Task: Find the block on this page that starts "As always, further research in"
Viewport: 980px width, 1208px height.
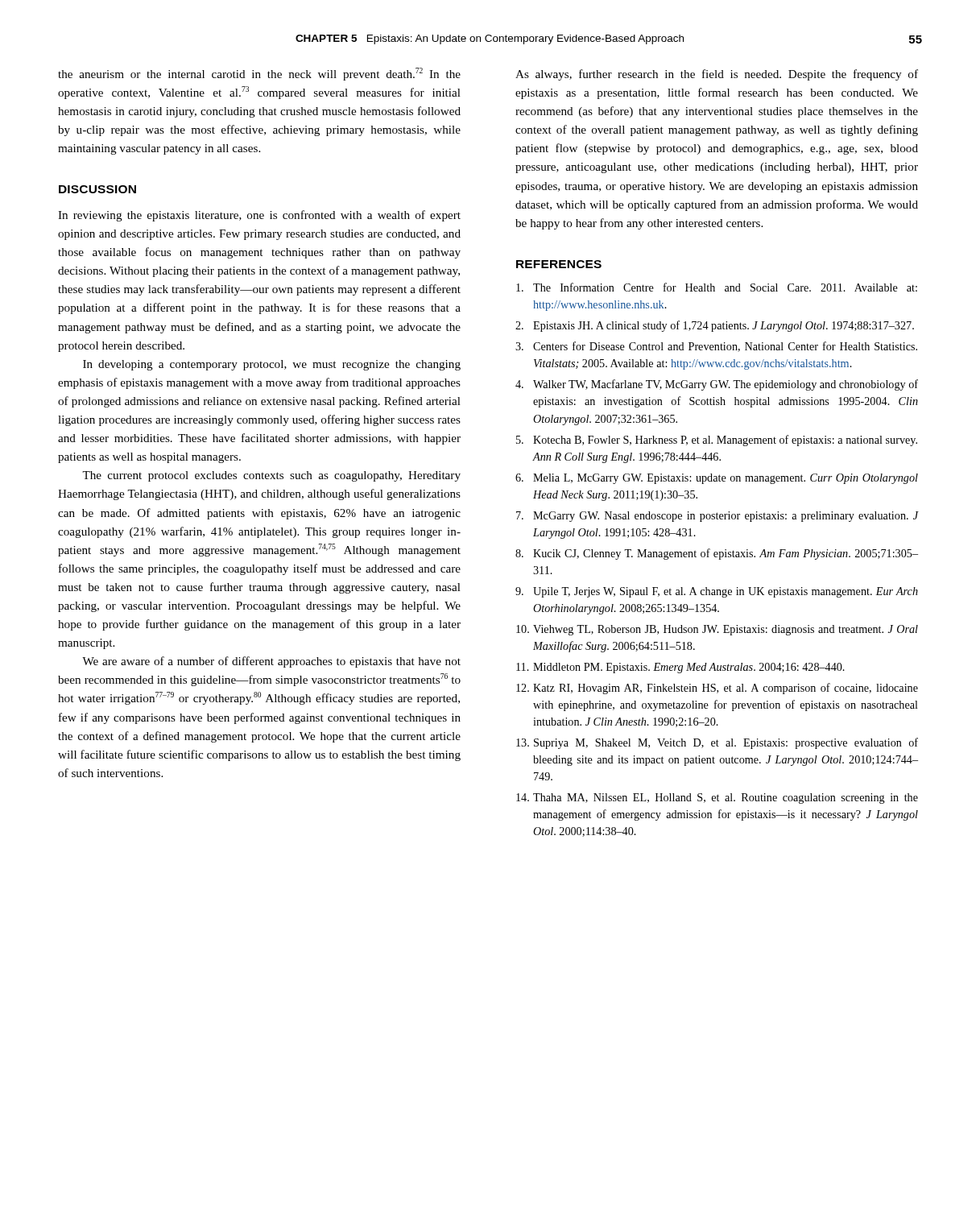Action: [717, 148]
